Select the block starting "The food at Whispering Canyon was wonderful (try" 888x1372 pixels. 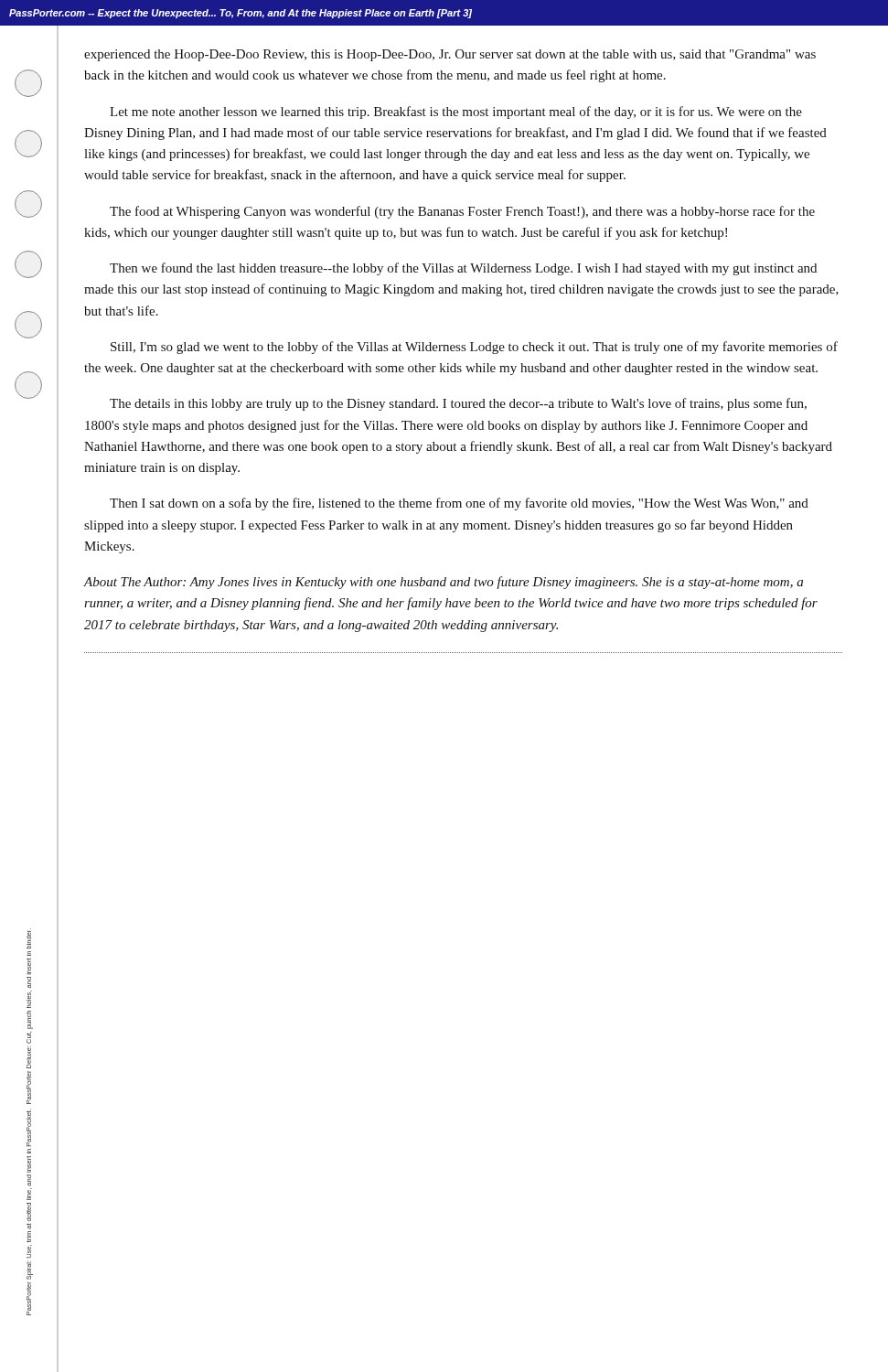point(463,222)
